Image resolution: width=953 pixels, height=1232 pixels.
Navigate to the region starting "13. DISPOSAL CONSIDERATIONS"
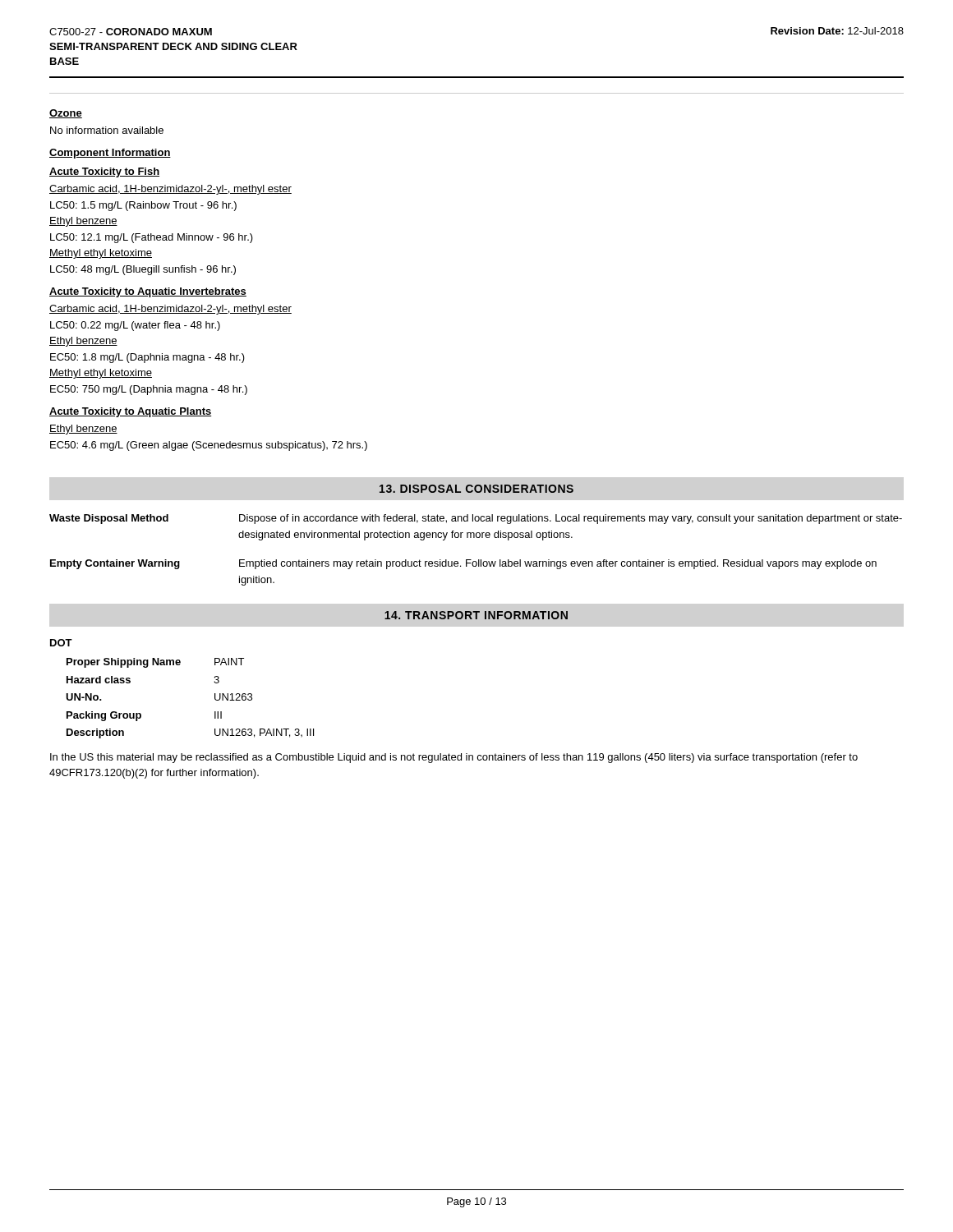coord(476,489)
